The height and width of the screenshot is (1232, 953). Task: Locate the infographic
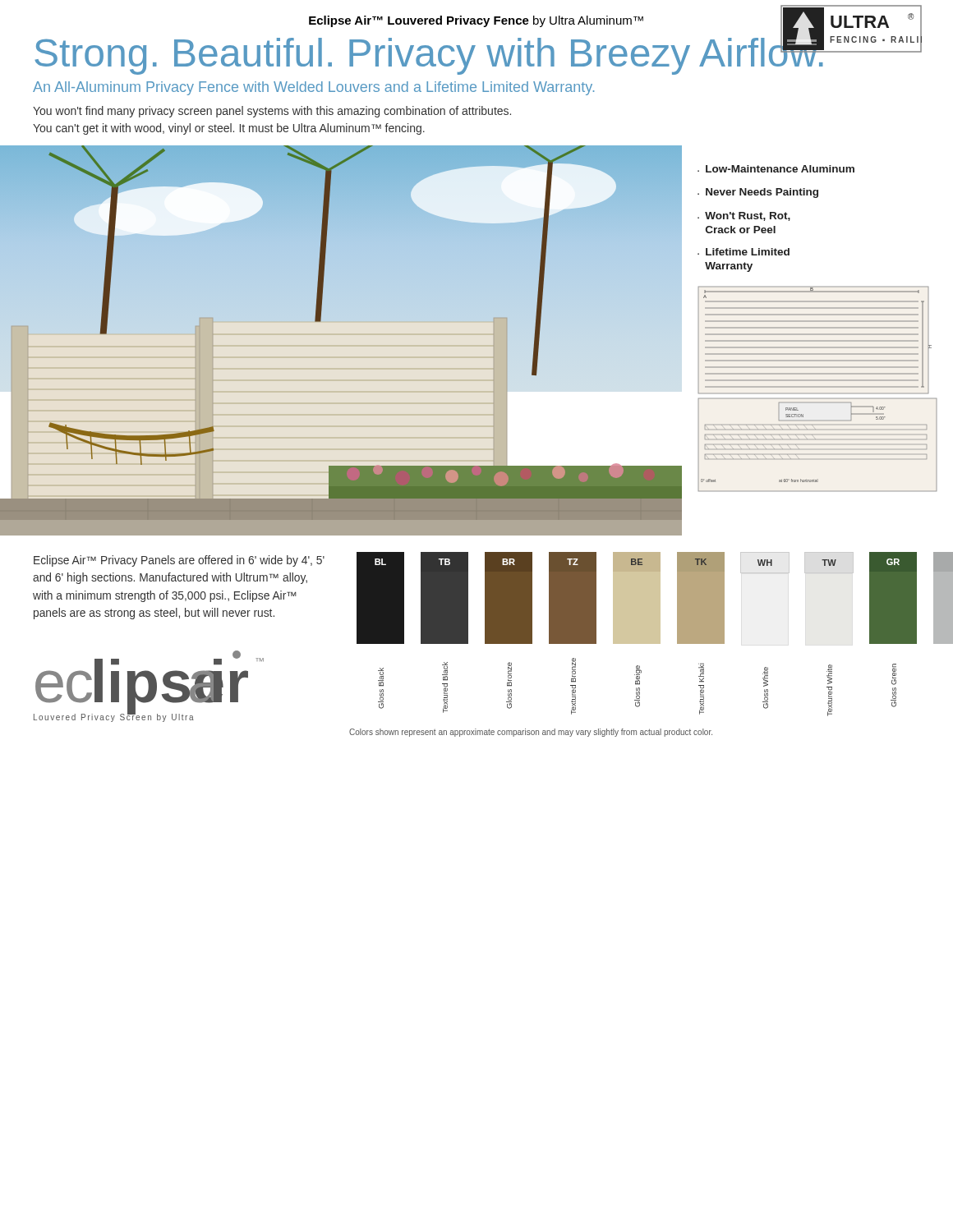coord(651,636)
